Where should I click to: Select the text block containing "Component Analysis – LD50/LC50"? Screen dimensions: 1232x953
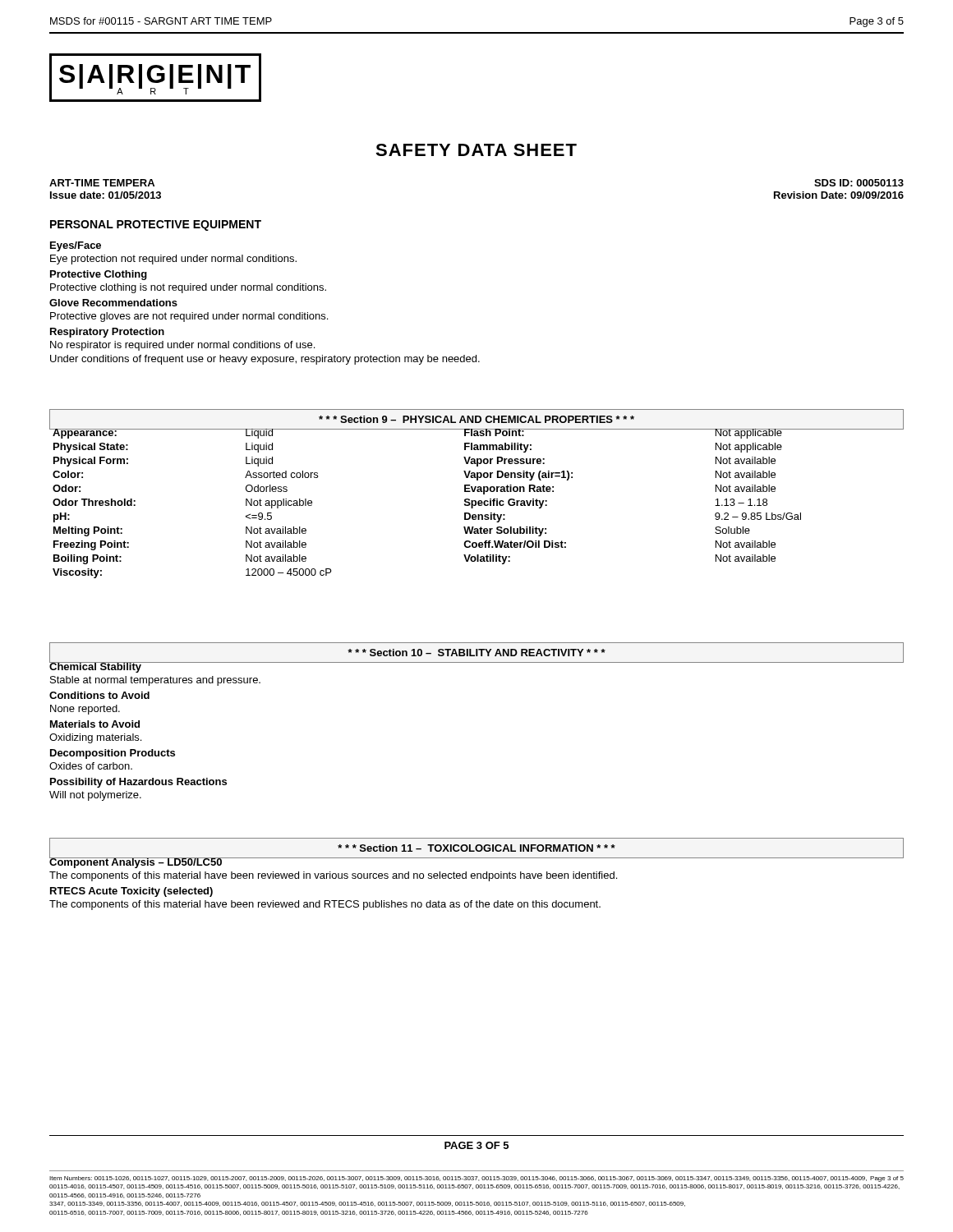[x=476, y=883]
